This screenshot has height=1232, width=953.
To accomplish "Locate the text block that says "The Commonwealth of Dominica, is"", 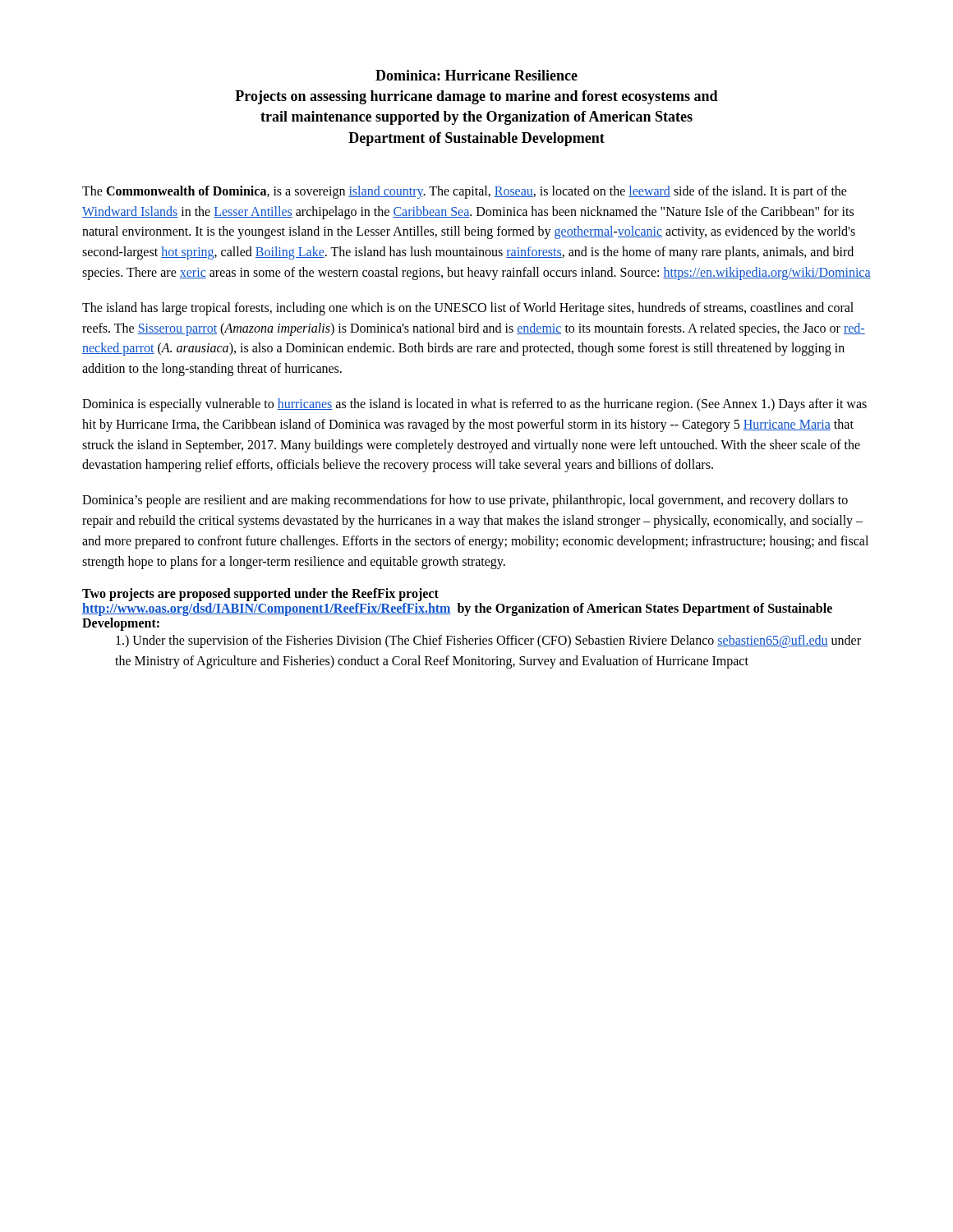I will [476, 231].
